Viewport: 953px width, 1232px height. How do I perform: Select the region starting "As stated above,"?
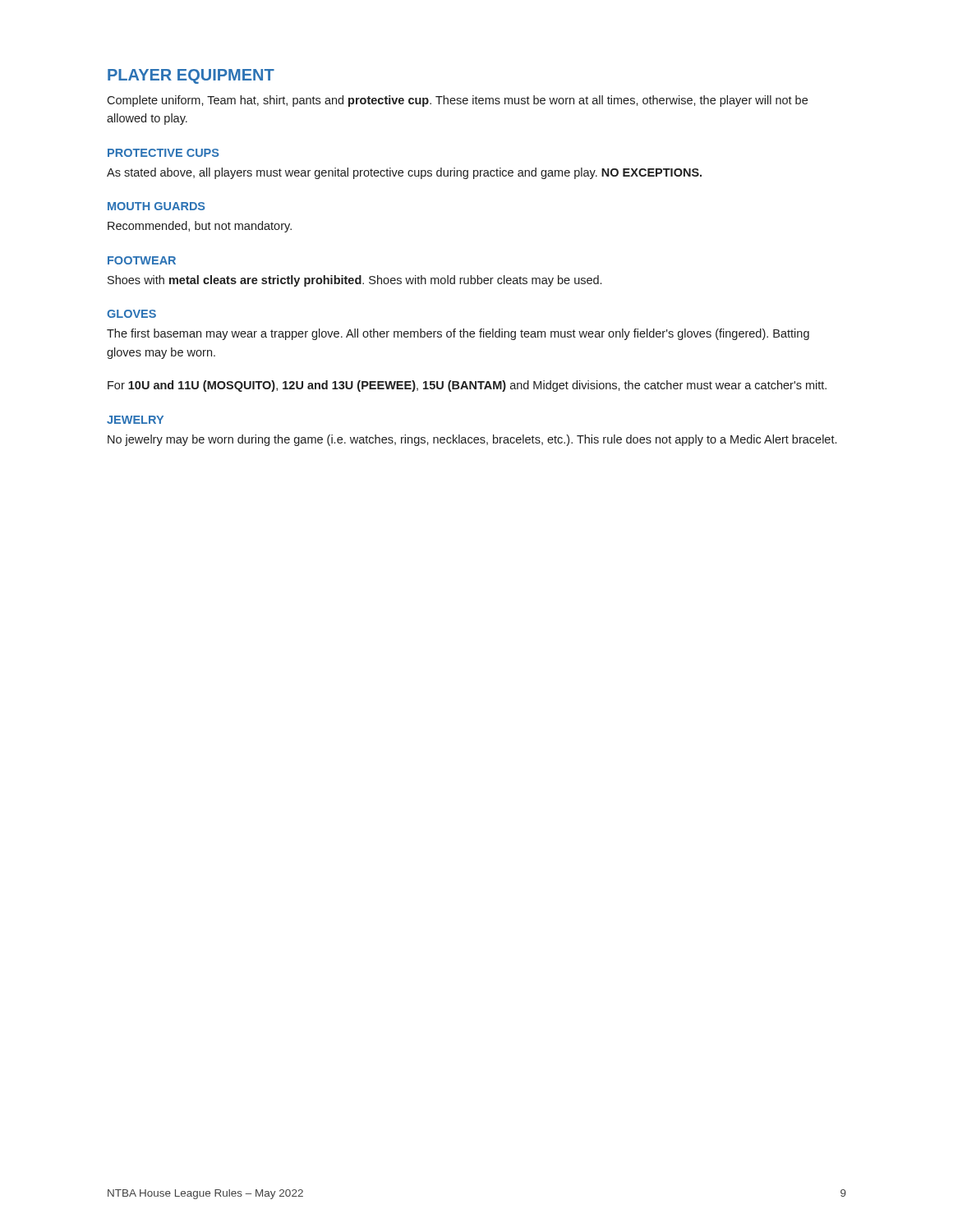[405, 172]
